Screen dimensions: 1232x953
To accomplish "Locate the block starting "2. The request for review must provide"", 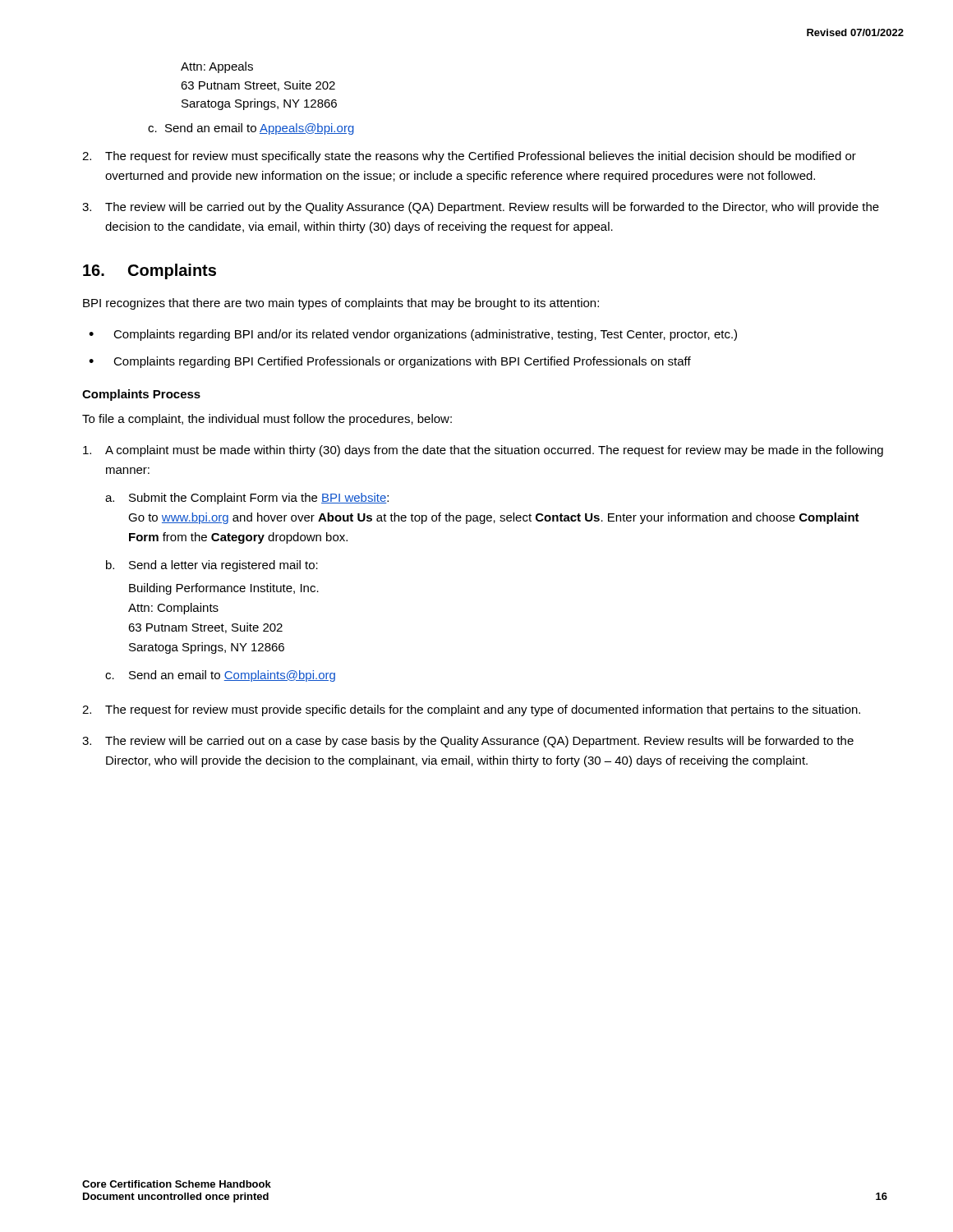I will point(485,710).
